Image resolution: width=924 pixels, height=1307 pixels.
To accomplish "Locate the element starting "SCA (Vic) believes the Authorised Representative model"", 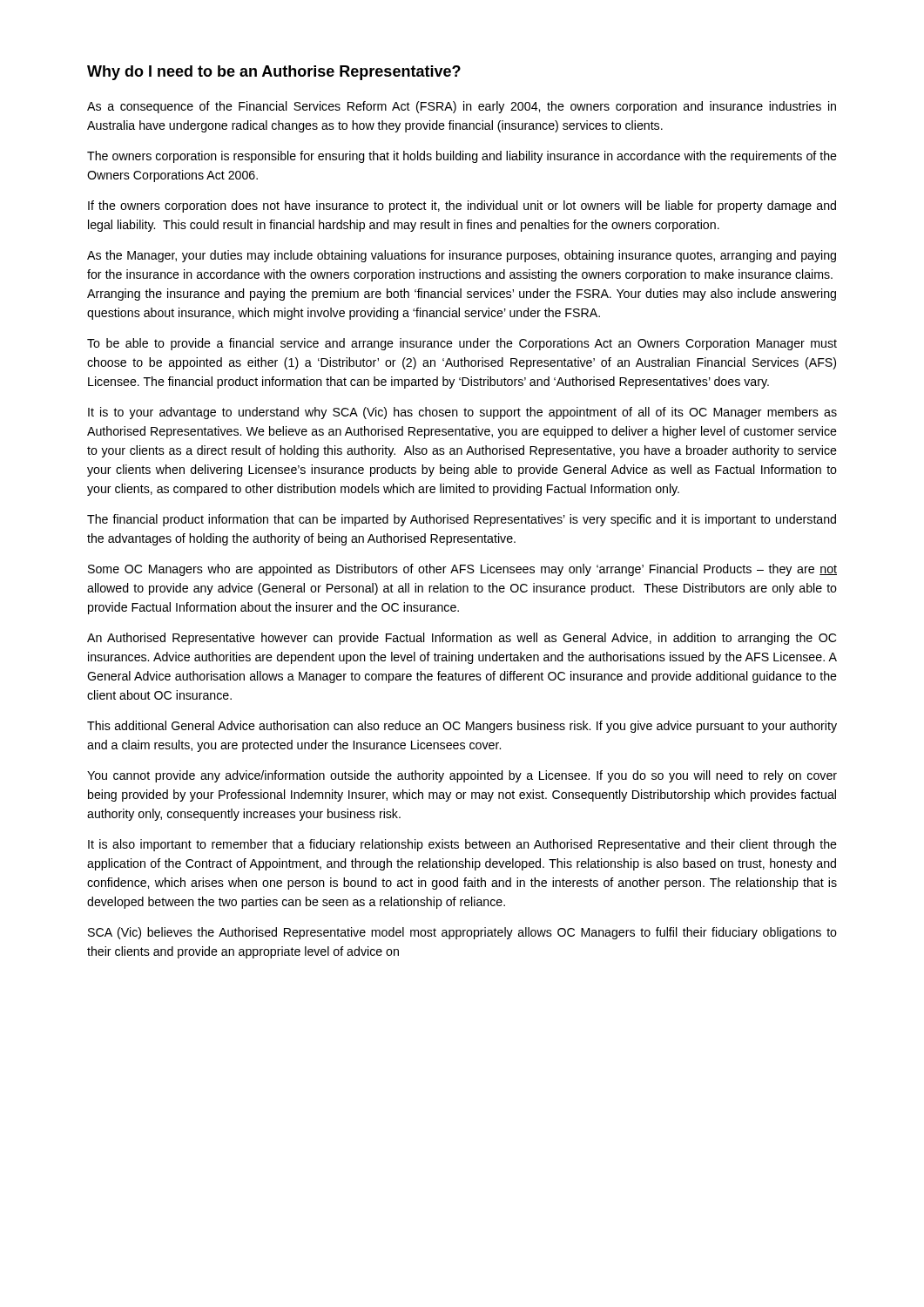I will (462, 942).
